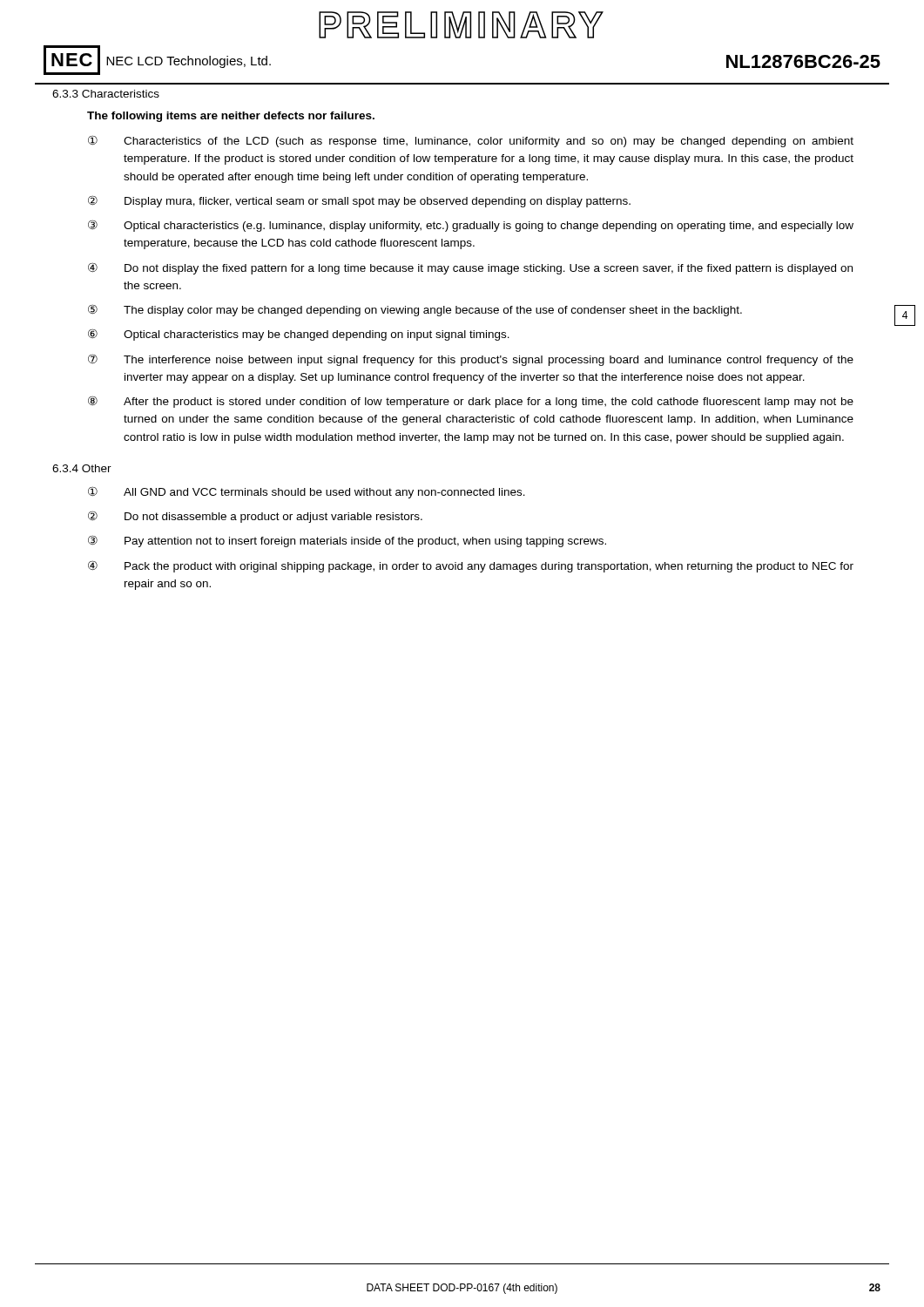924x1307 pixels.
Task: Locate the text block starting "⑥ Optical characteristics may be changed depending"
Action: click(470, 335)
